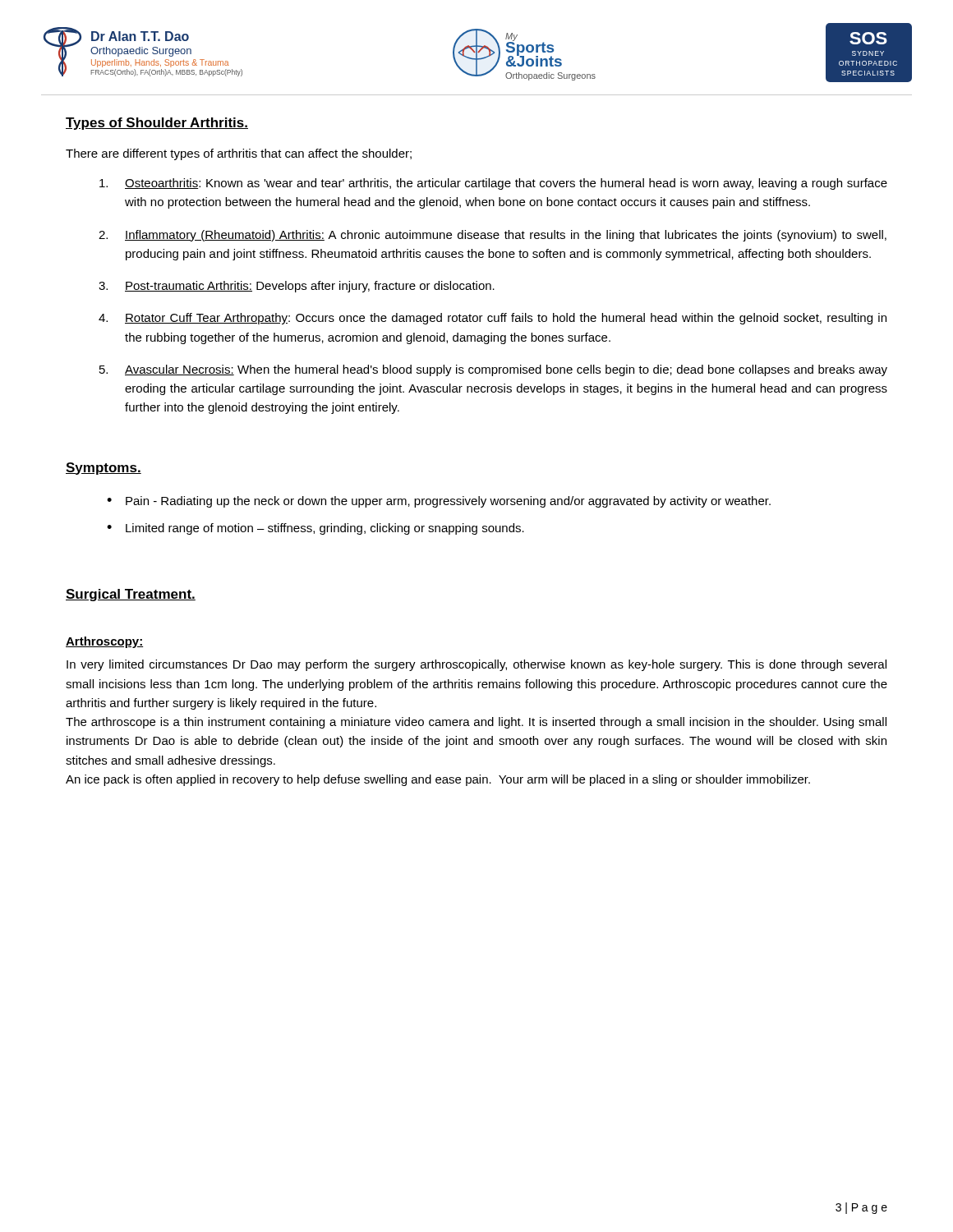Find the title that reads "Types of Shoulder Arthritis."
Image resolution: width=953 pixels, height=1232 pixels.
[x=157, y=123]
